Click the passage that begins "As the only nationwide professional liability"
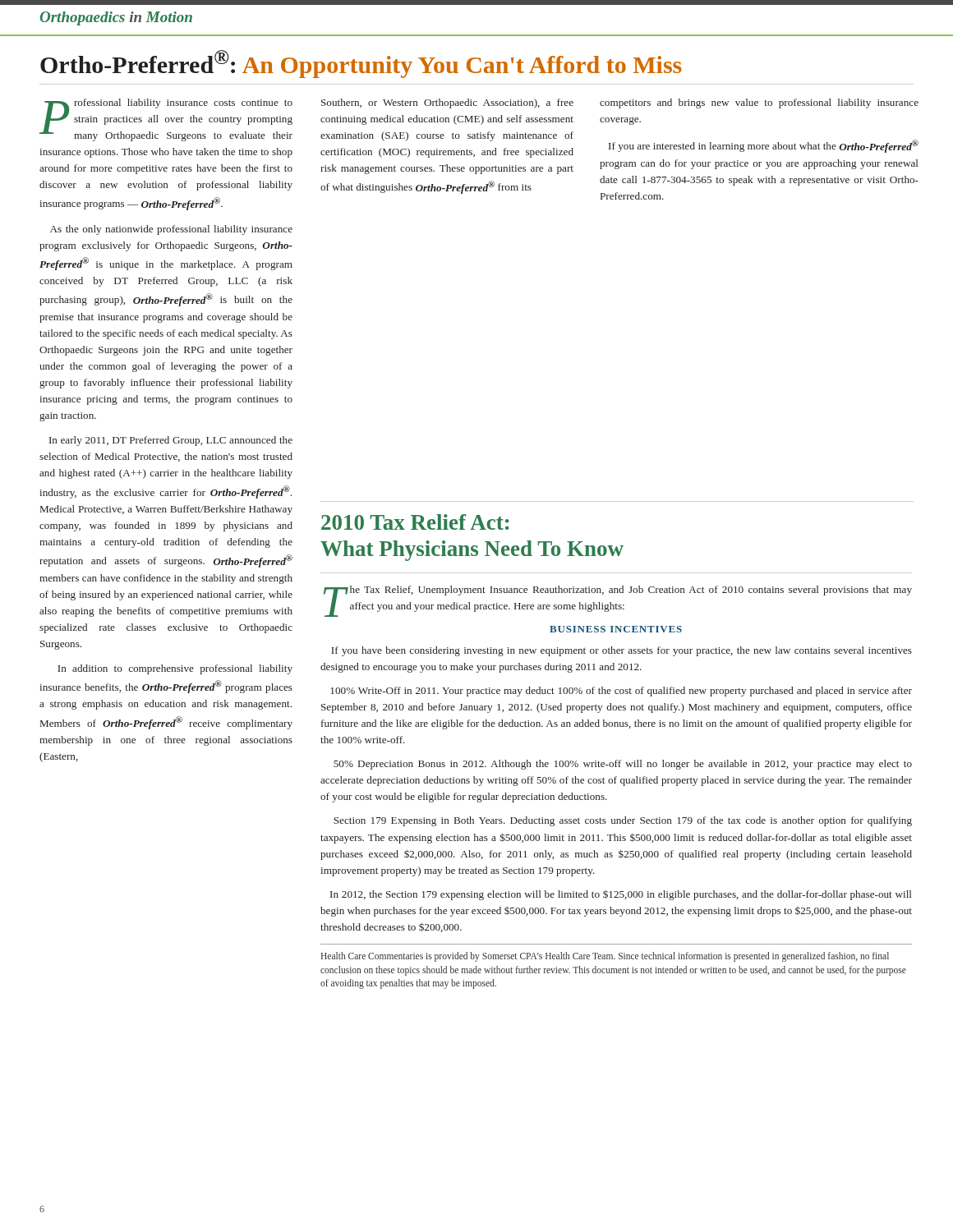The width and height of the screenshot is (953, 1232). [x=166, y=322]
